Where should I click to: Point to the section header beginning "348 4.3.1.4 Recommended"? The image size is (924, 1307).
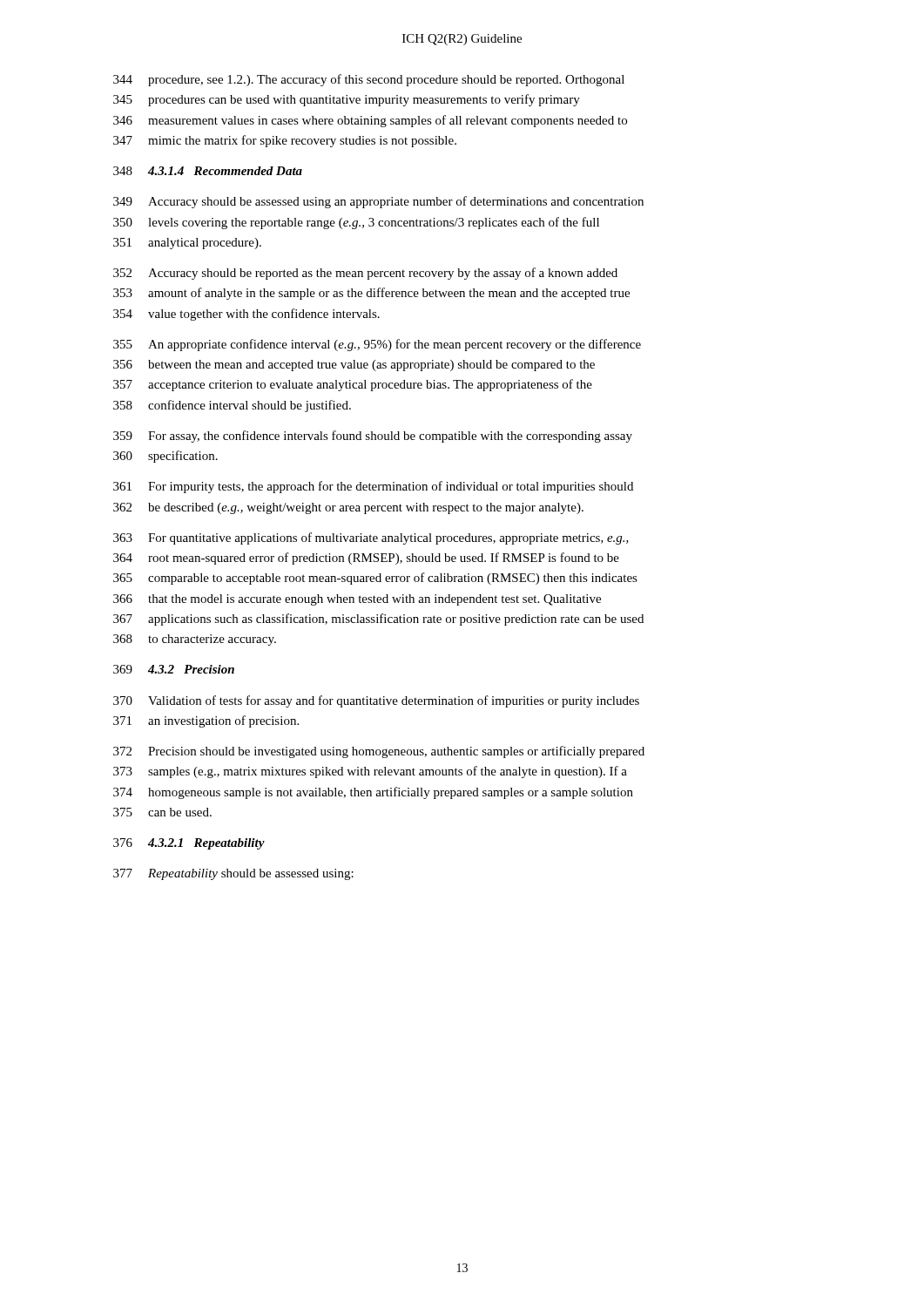208,171
